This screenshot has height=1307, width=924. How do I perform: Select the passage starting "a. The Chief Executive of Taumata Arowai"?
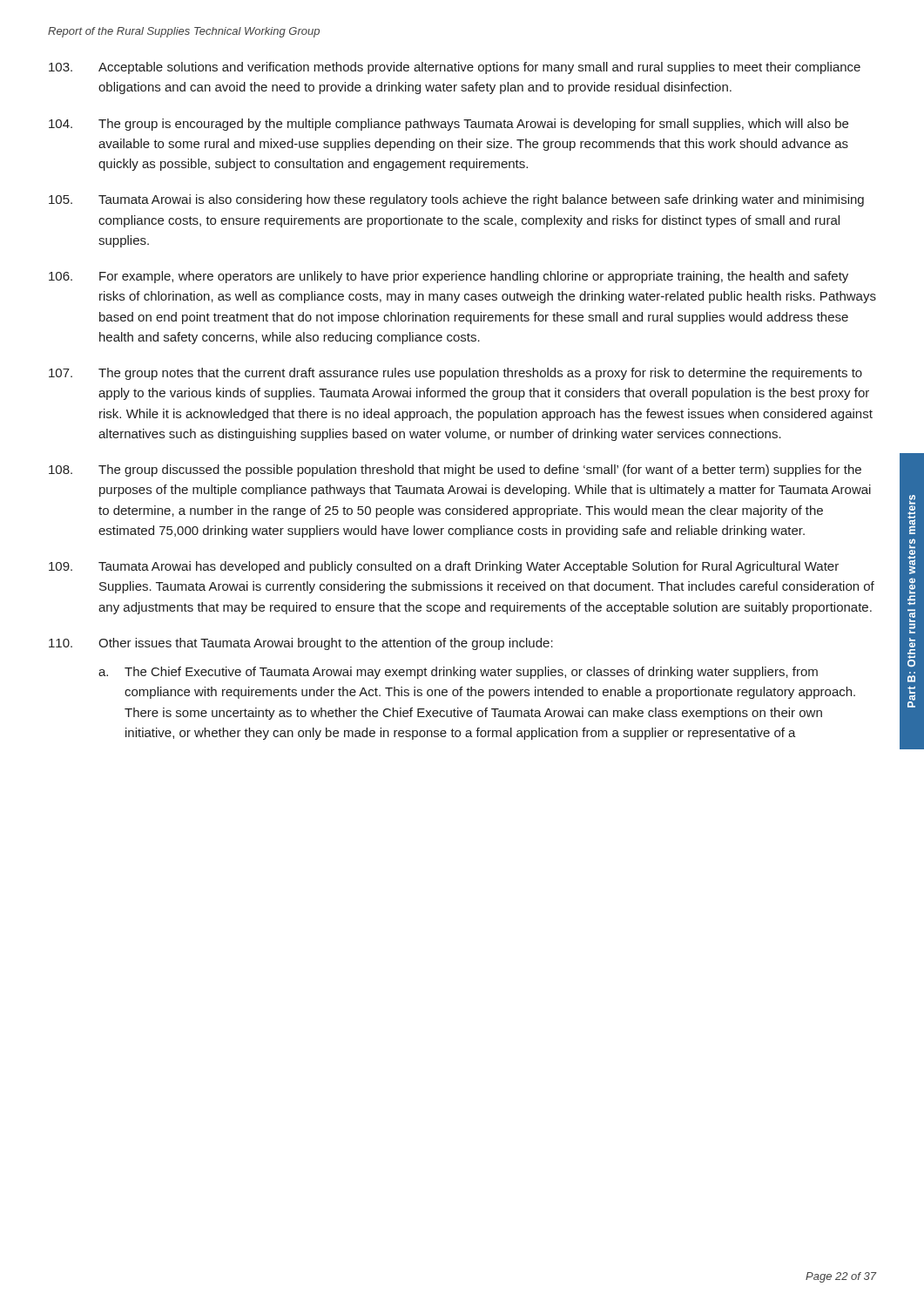pyautogui.click(x=487, y=702)
